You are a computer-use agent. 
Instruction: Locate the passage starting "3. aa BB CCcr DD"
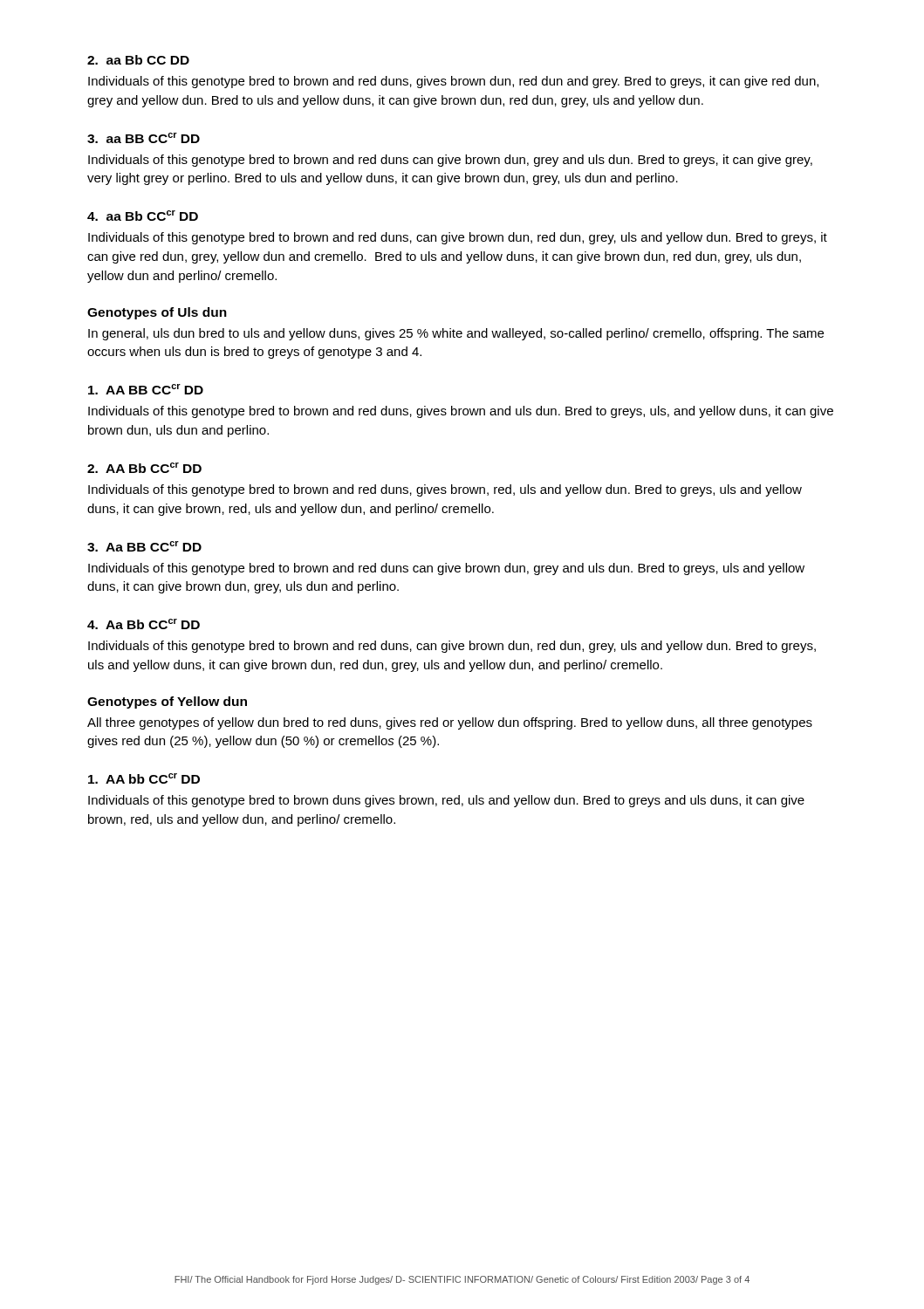click(144, 137)
